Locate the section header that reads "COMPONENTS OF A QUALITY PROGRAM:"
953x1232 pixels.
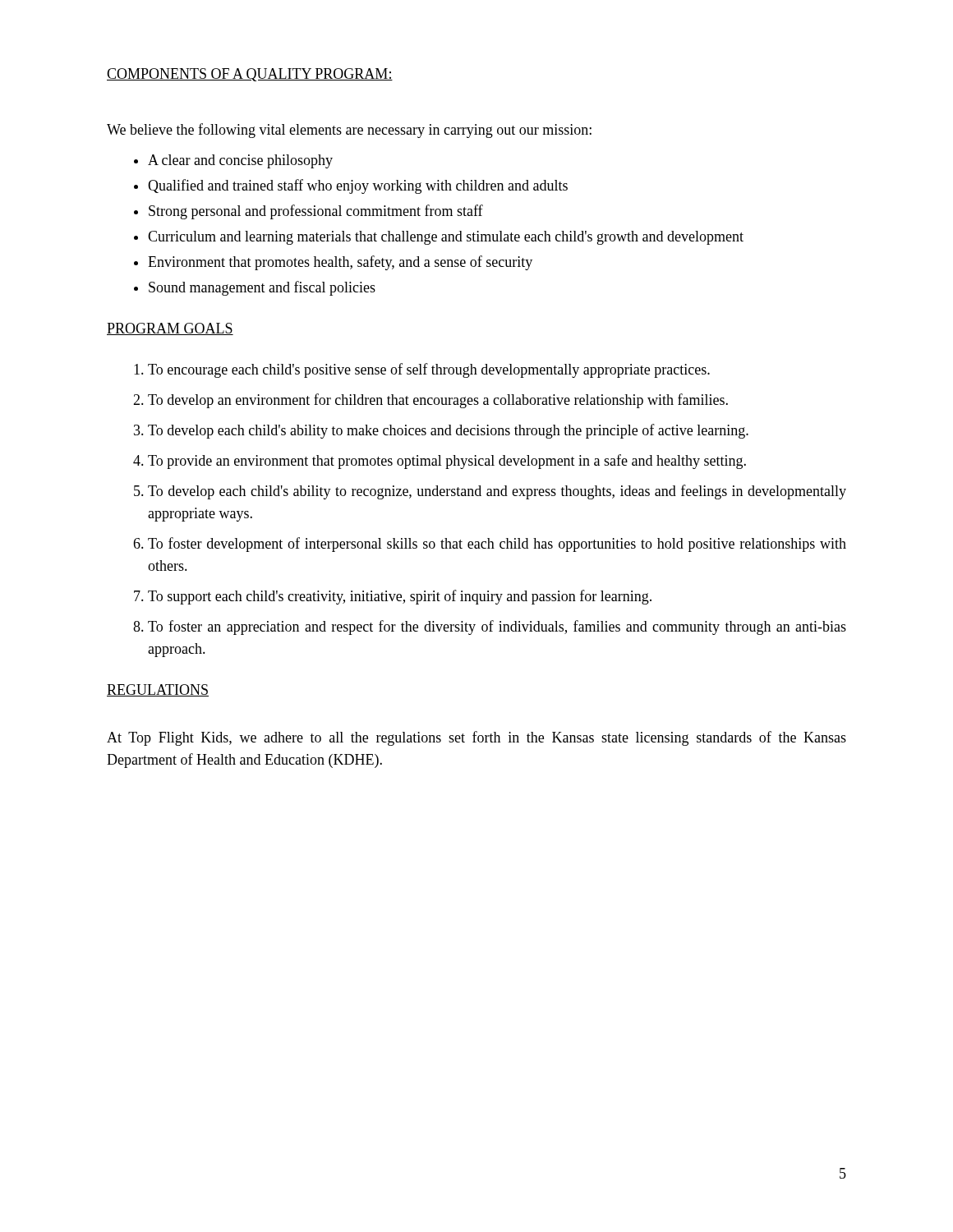[249, 74]
